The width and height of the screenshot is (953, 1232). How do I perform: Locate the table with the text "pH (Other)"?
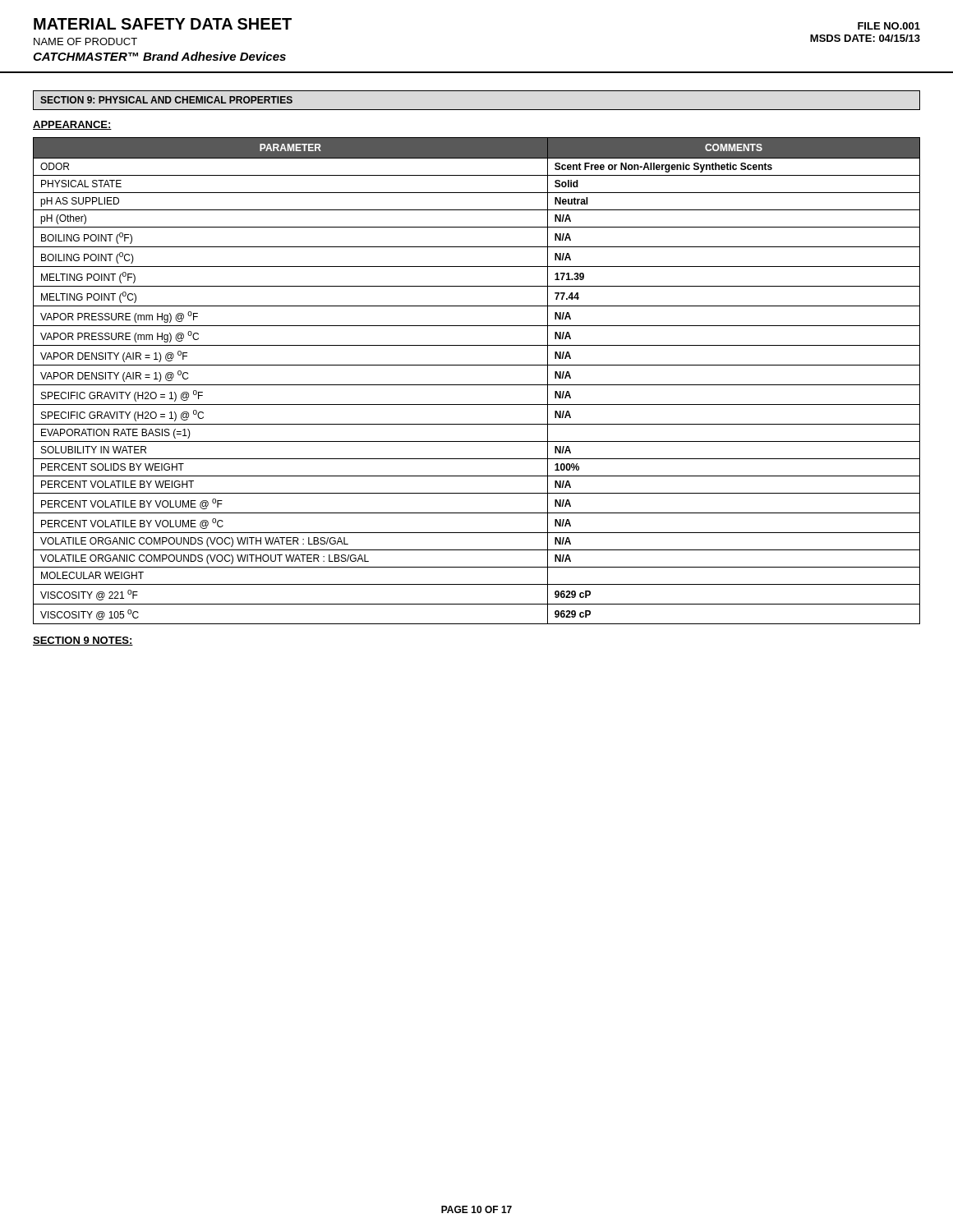[x=476, y=381]
